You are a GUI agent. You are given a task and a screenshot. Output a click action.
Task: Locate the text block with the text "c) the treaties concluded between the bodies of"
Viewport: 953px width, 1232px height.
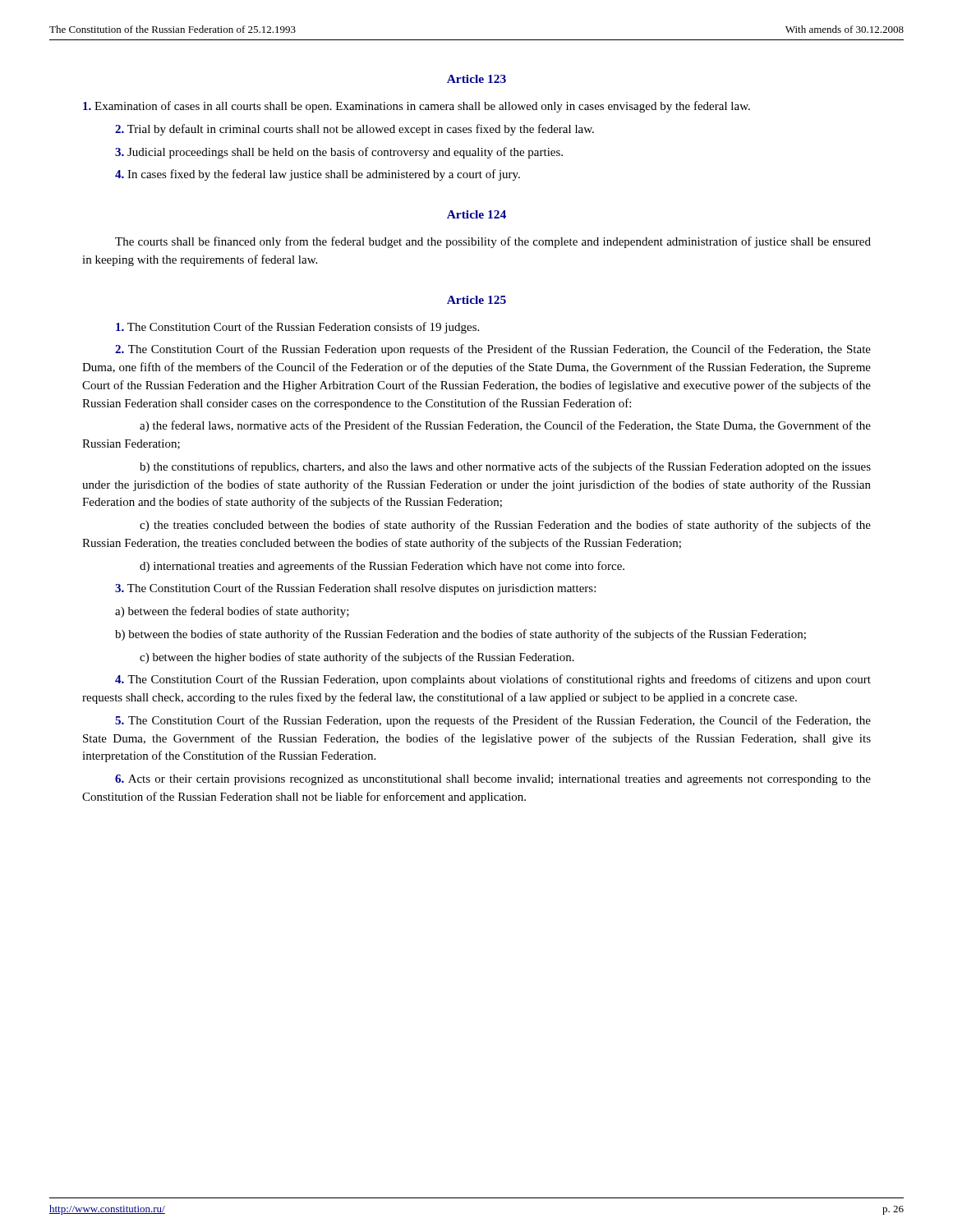[476, 534]
